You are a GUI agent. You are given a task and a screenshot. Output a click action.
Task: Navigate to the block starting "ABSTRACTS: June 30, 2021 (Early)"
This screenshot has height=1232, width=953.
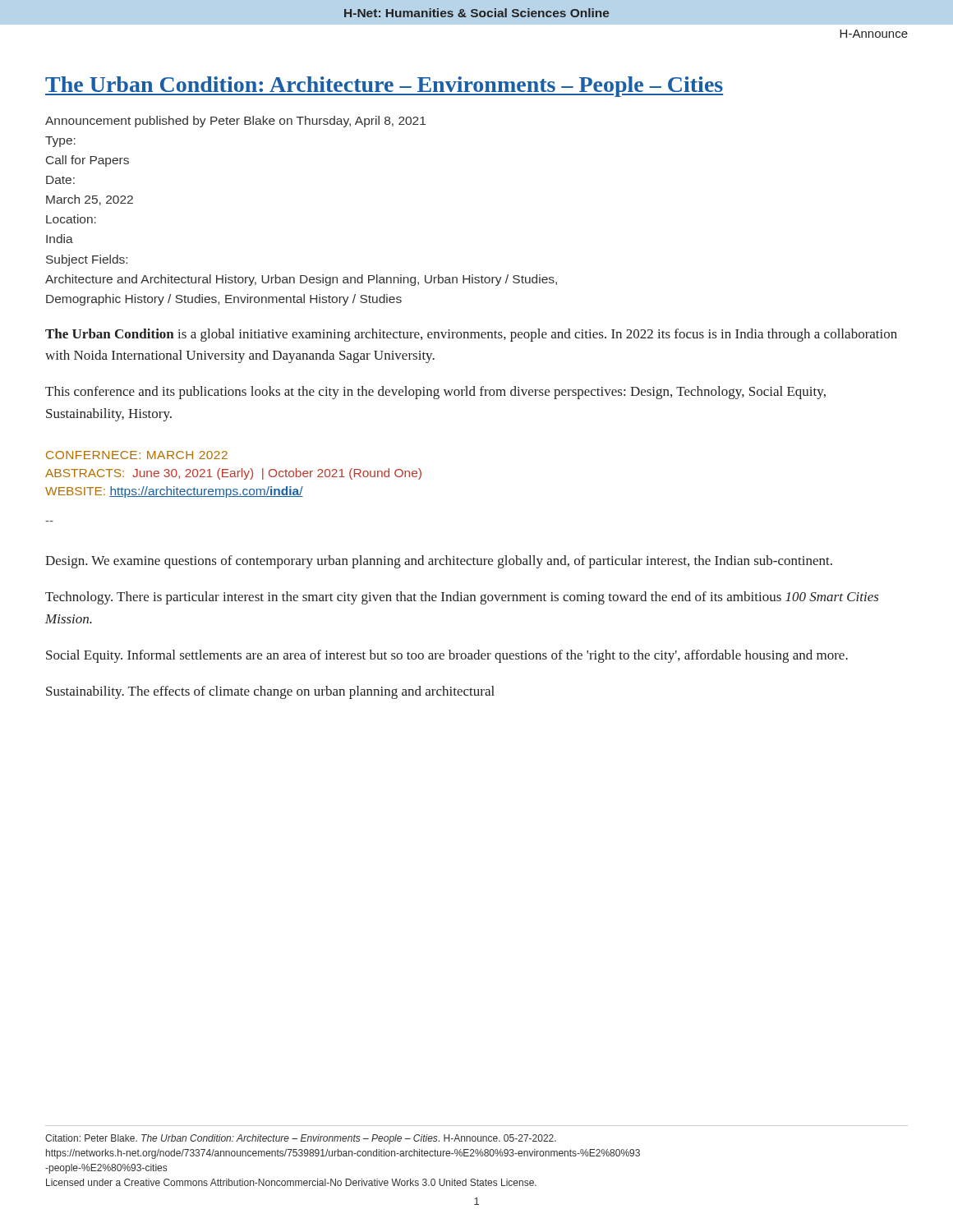pyautogui.click(x=234, y=473)
